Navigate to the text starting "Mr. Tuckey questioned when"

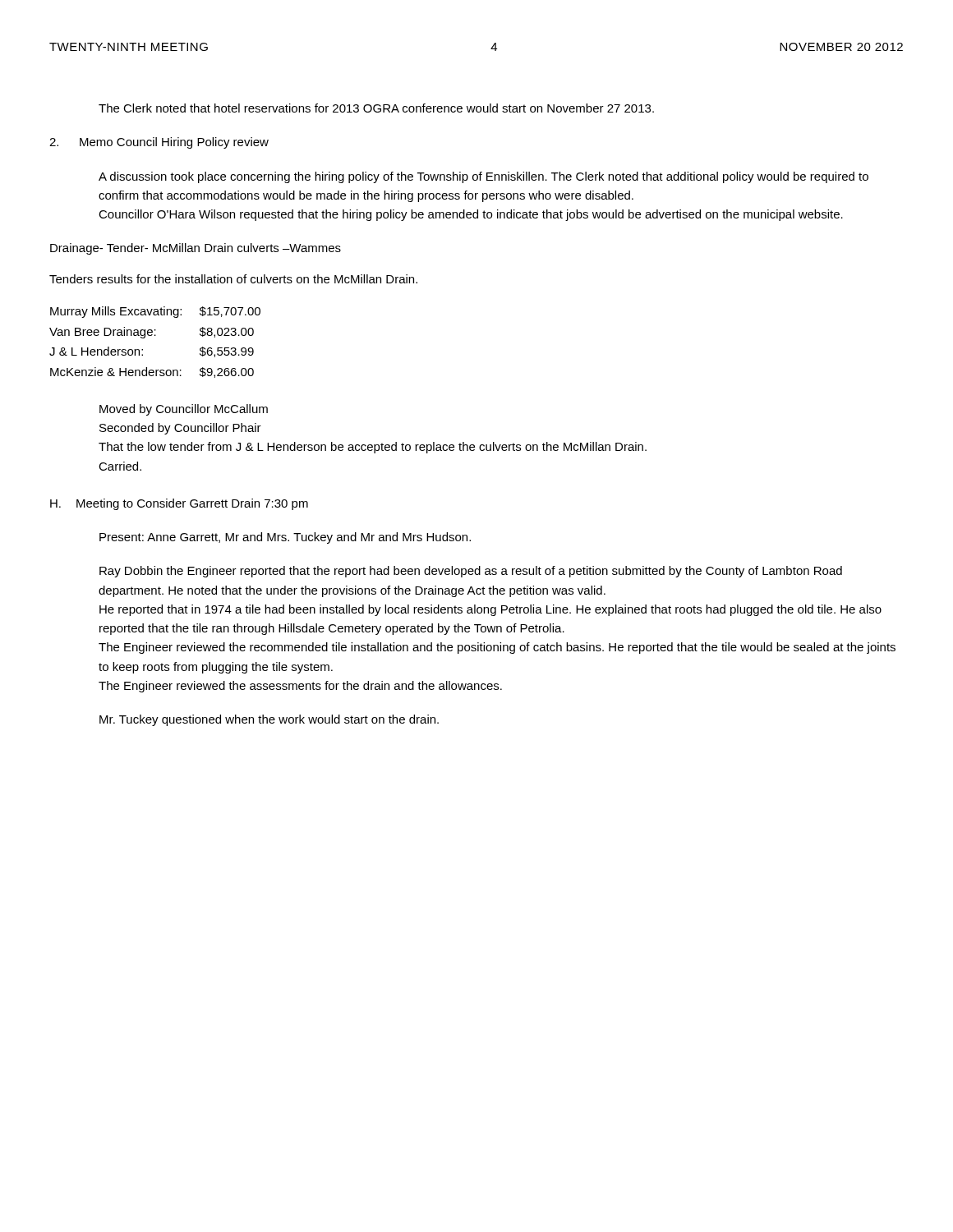coord(269,719)
